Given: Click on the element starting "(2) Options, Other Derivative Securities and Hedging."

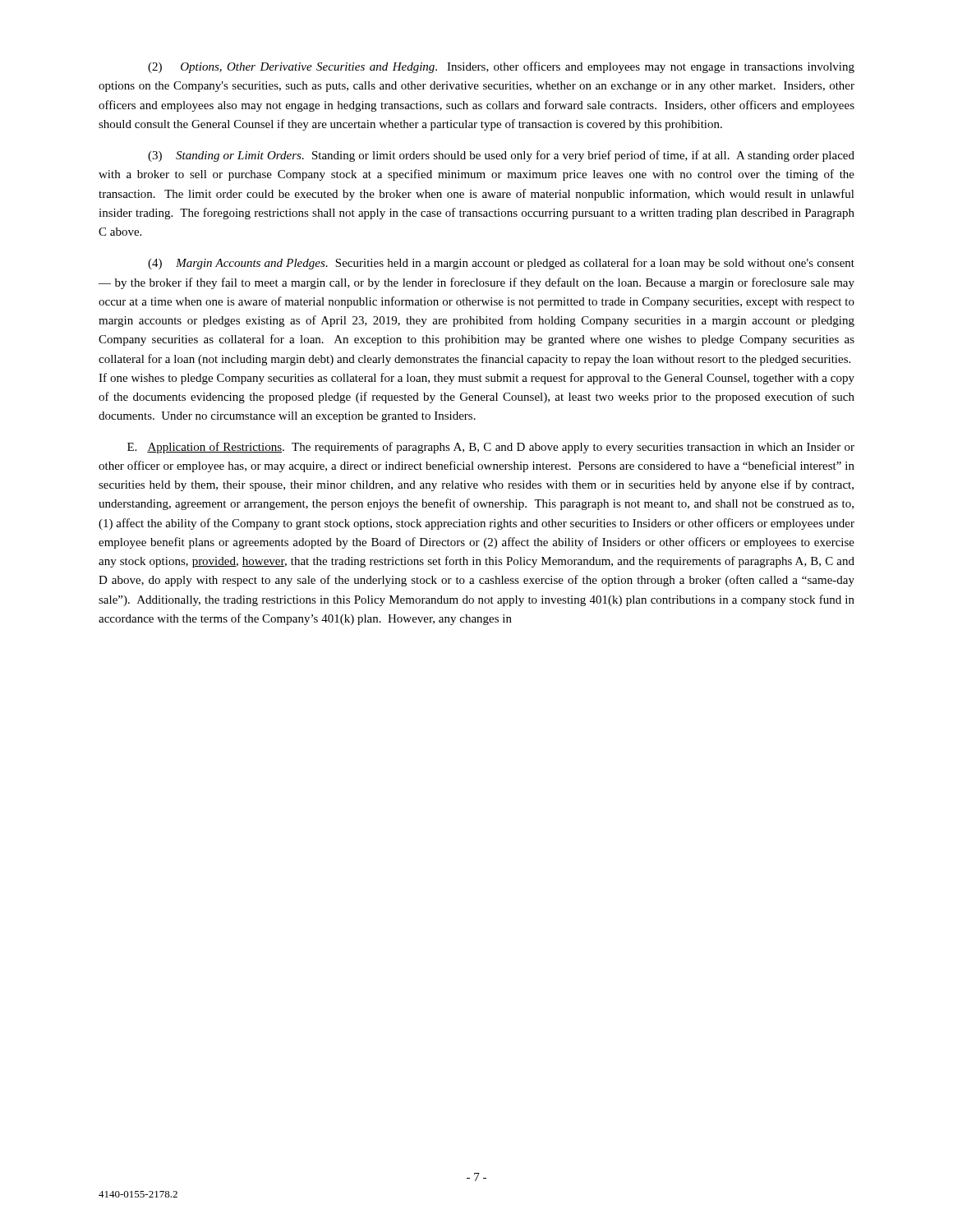Looking at the screenshot, I should point(476,96).
